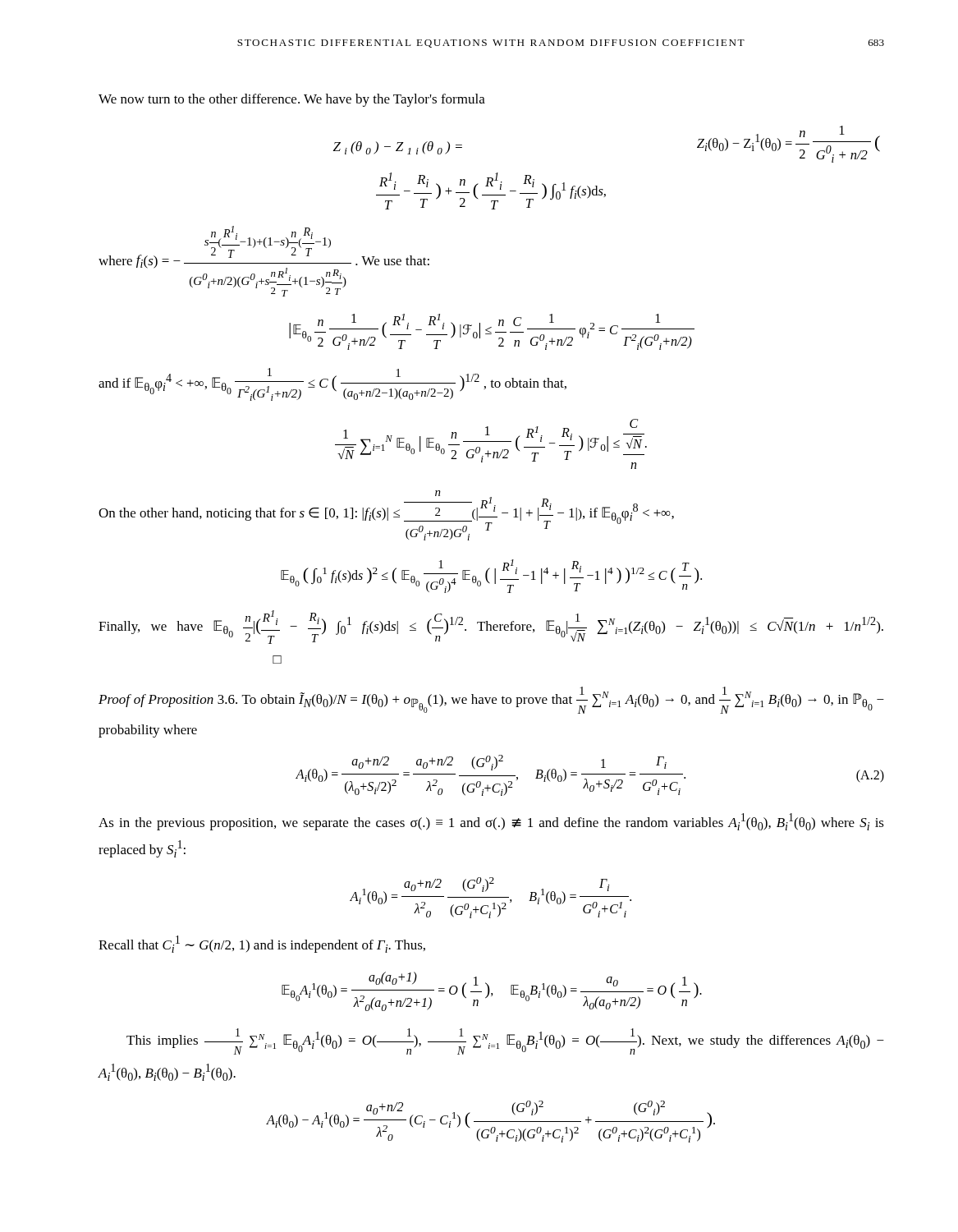Image resolution: width=958 pixels, height=1232 pixels.
Task: Find the formula on this page that starts "Ai1(θ0) = a0+n/2 λ20"
Action: click(491, 898)
